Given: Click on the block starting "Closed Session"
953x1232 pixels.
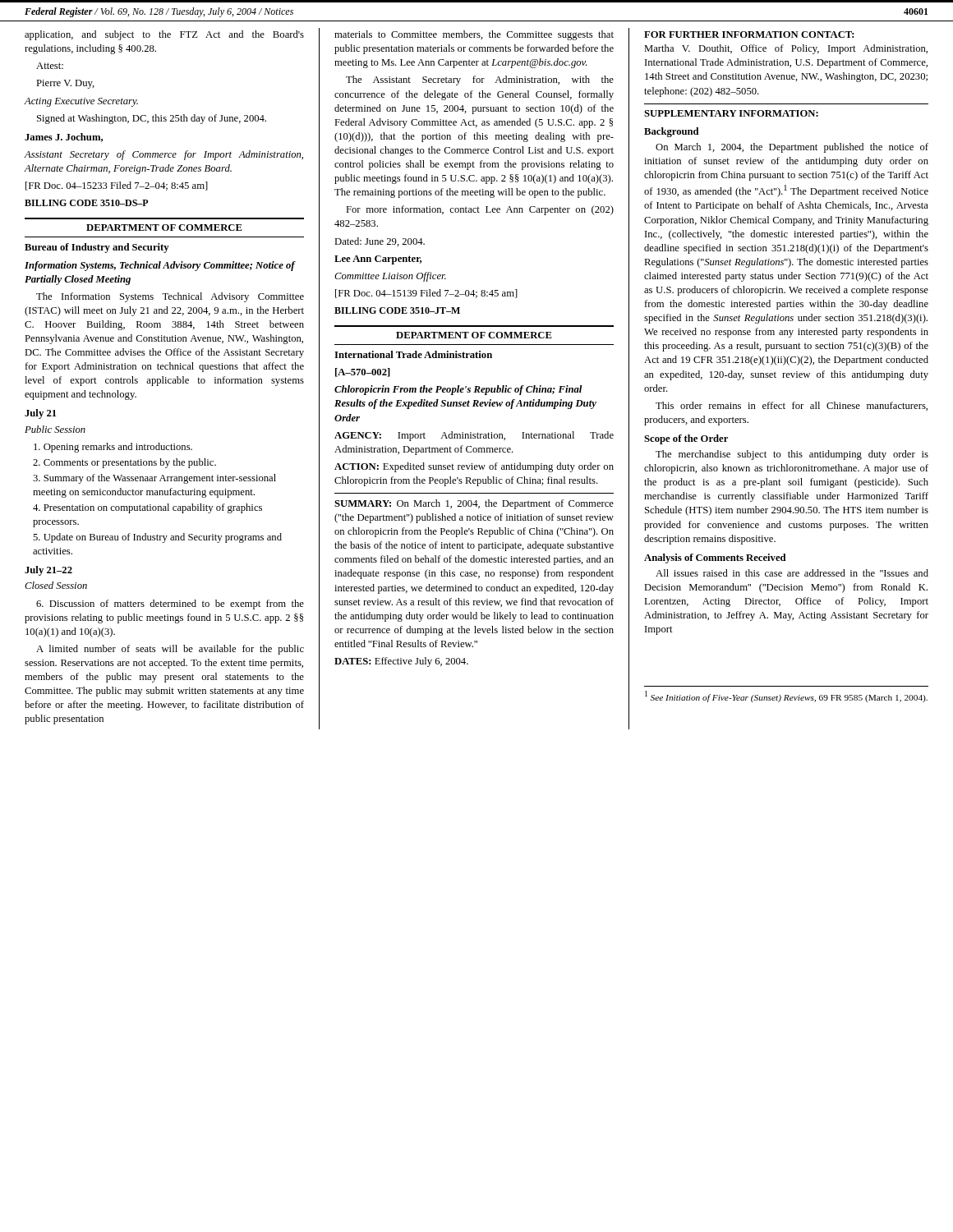Looking at the screenshot, I should [56, 586].
